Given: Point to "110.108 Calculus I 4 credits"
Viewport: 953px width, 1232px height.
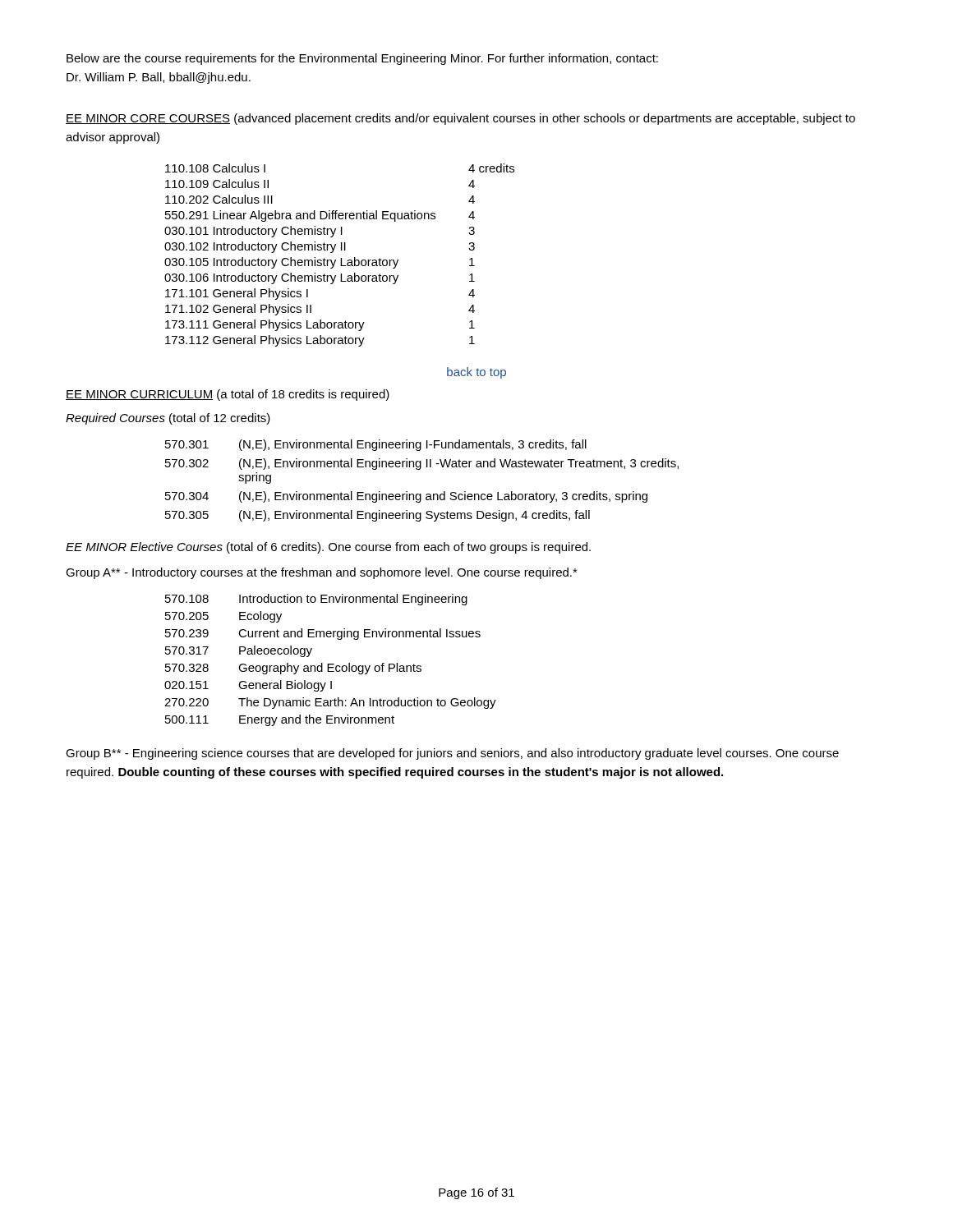Looking at the screenshot, I should (216, 165).
